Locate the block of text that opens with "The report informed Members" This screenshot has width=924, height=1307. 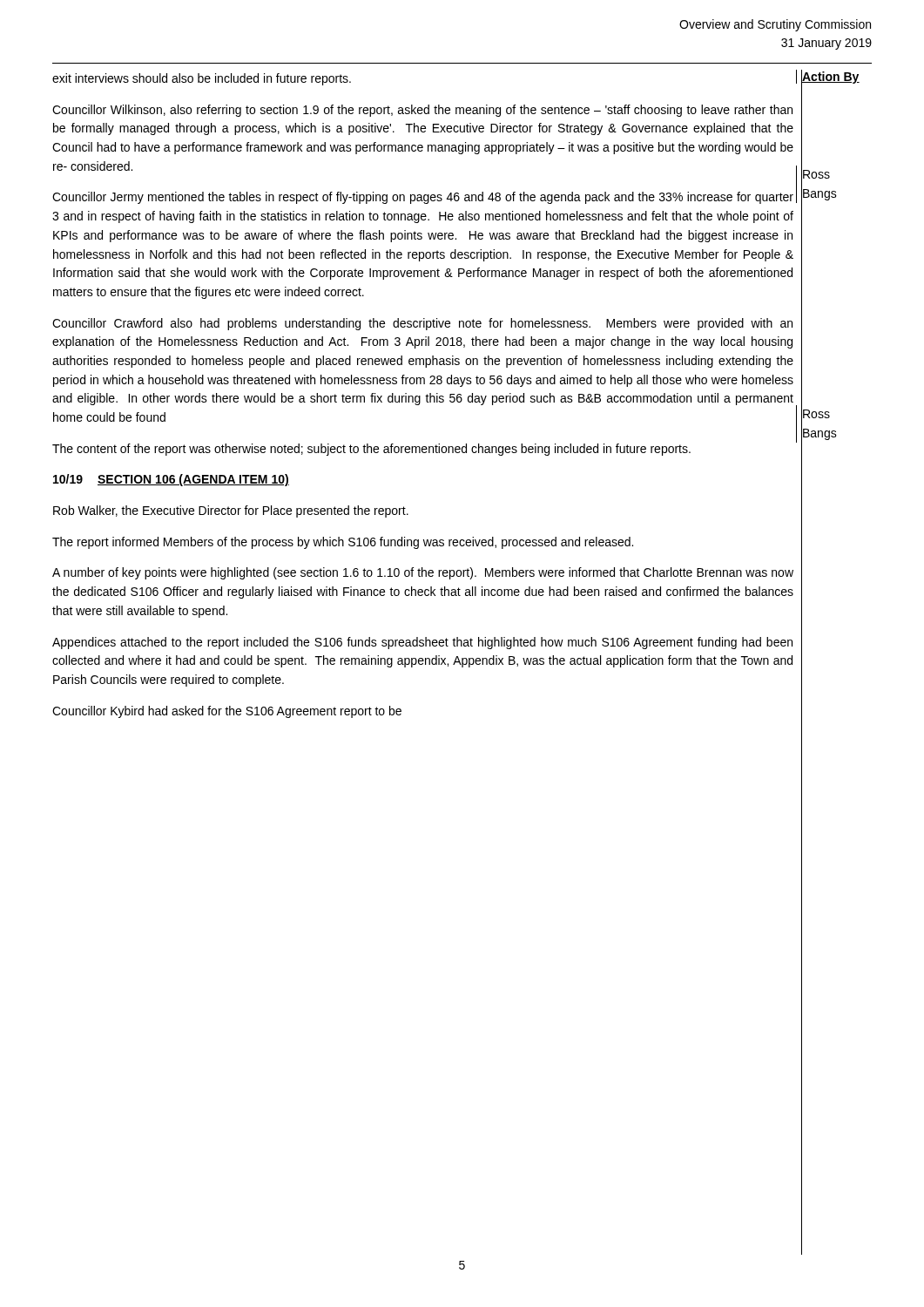[x=343, y=542]
